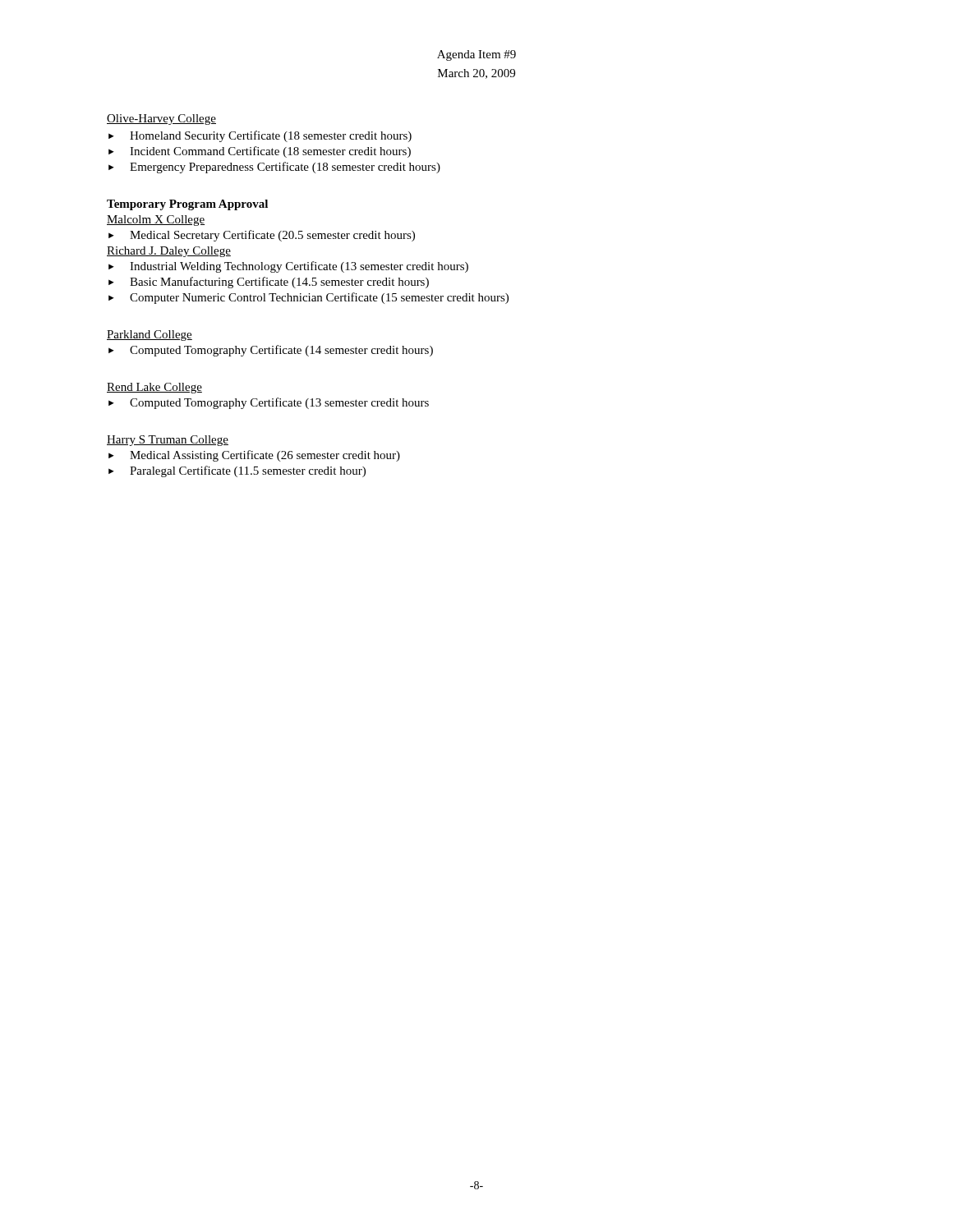
Task: Navigate to the region starting "Malcolm X College"
Action: click(x=156, y=219)
